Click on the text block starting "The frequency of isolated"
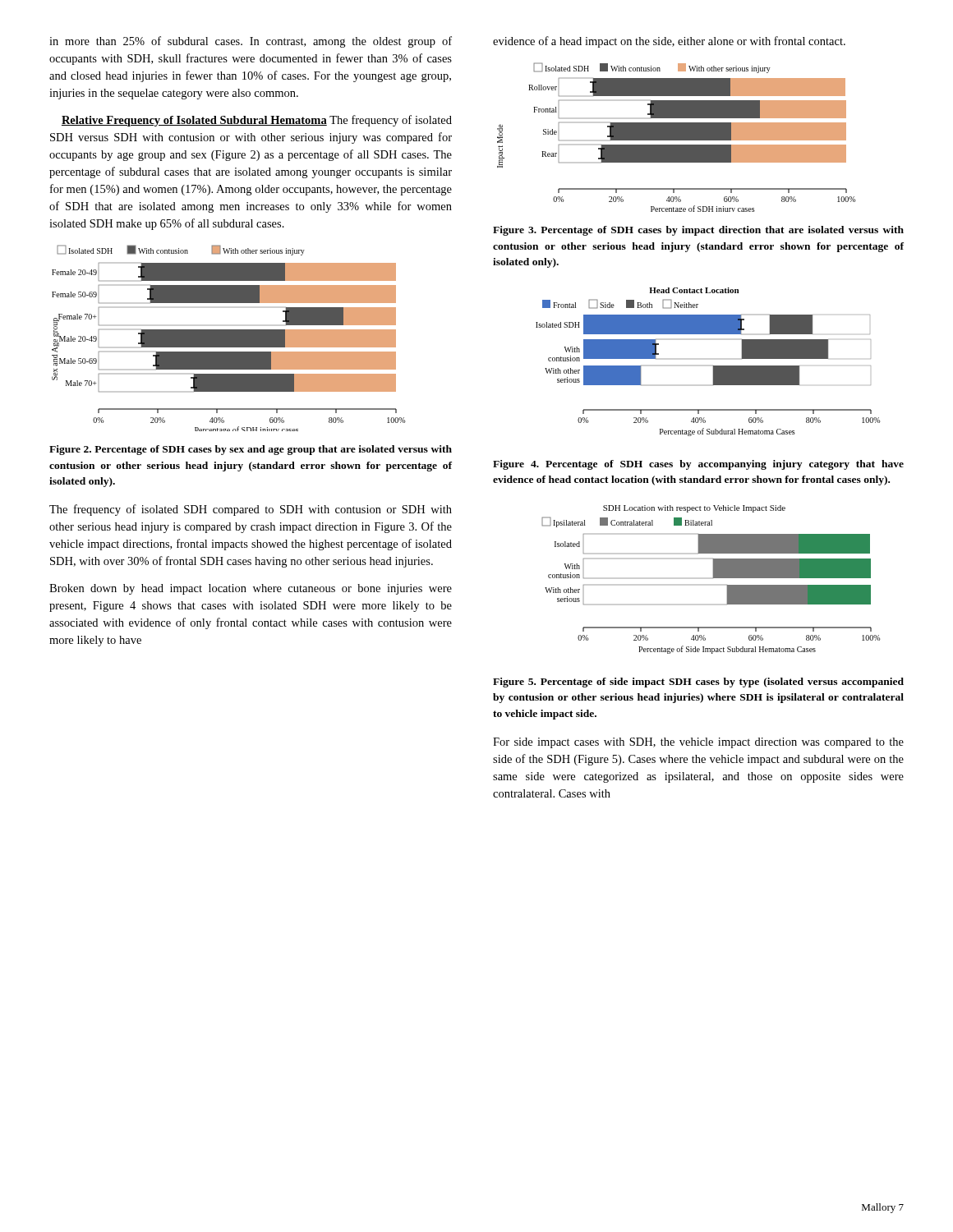This screenshot has height=1232, width=953. (251, 535)
